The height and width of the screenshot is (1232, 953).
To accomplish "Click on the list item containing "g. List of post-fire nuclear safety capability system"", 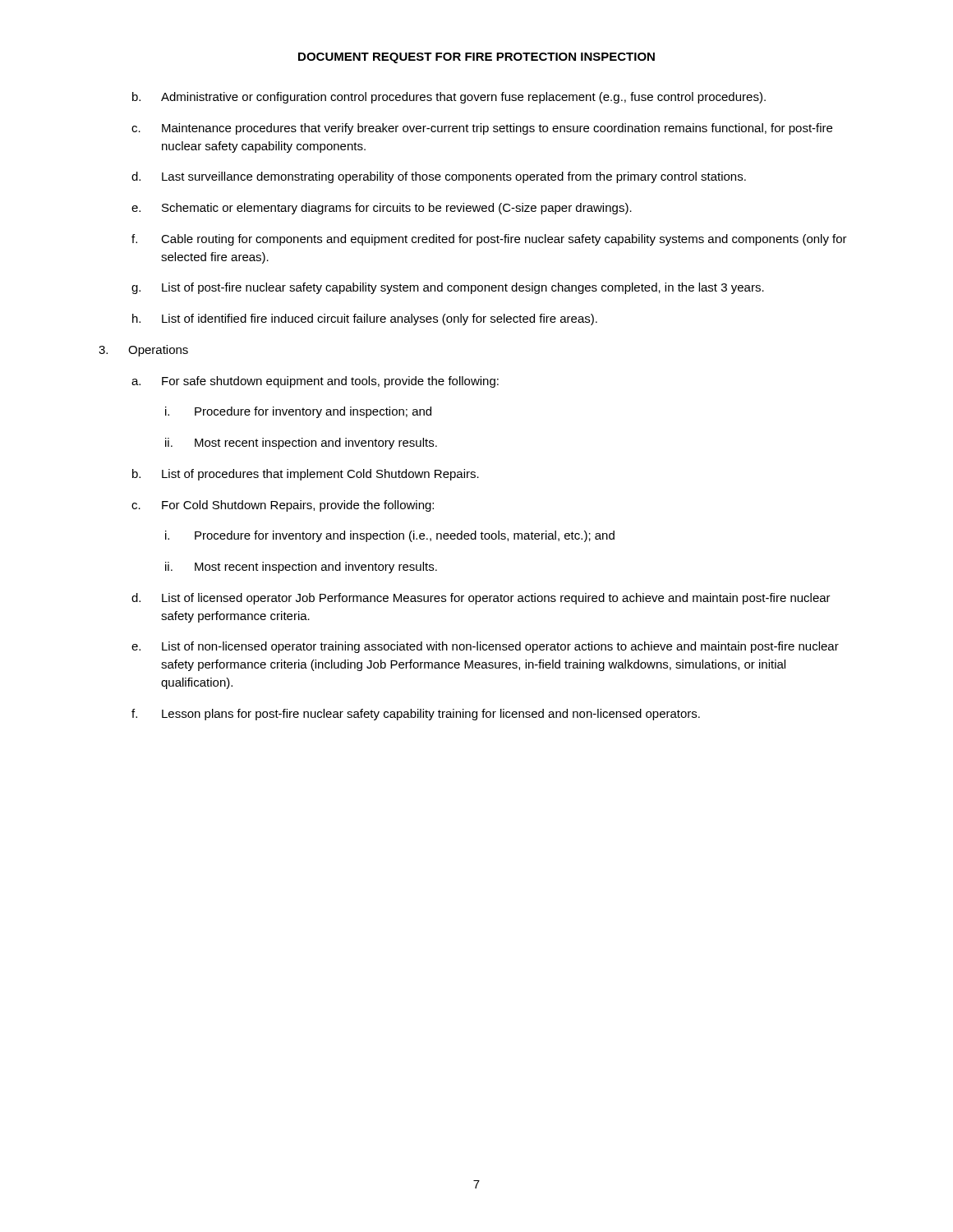I will [x=493, y=288].
